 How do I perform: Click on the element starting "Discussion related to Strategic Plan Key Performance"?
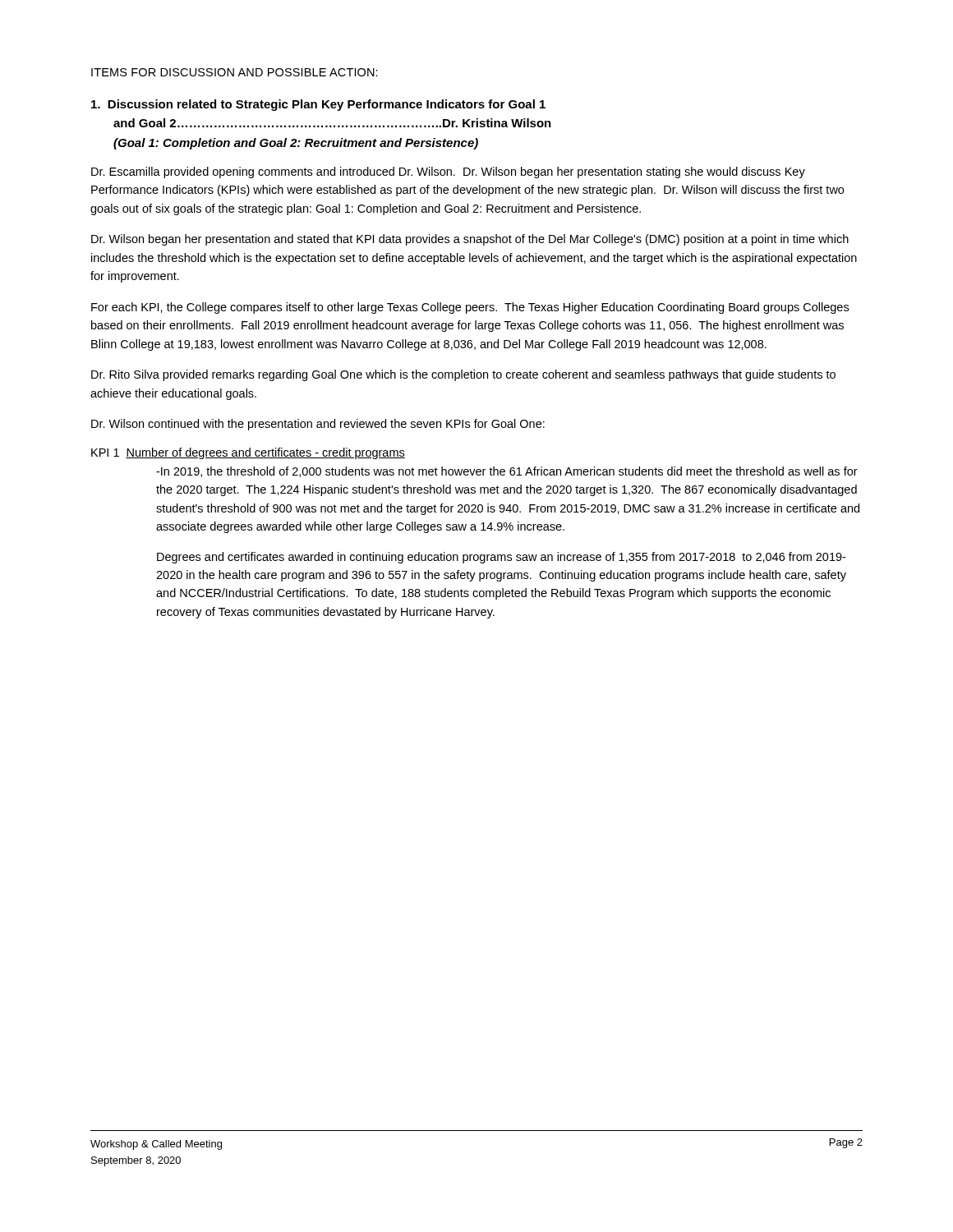coord(476,122)
